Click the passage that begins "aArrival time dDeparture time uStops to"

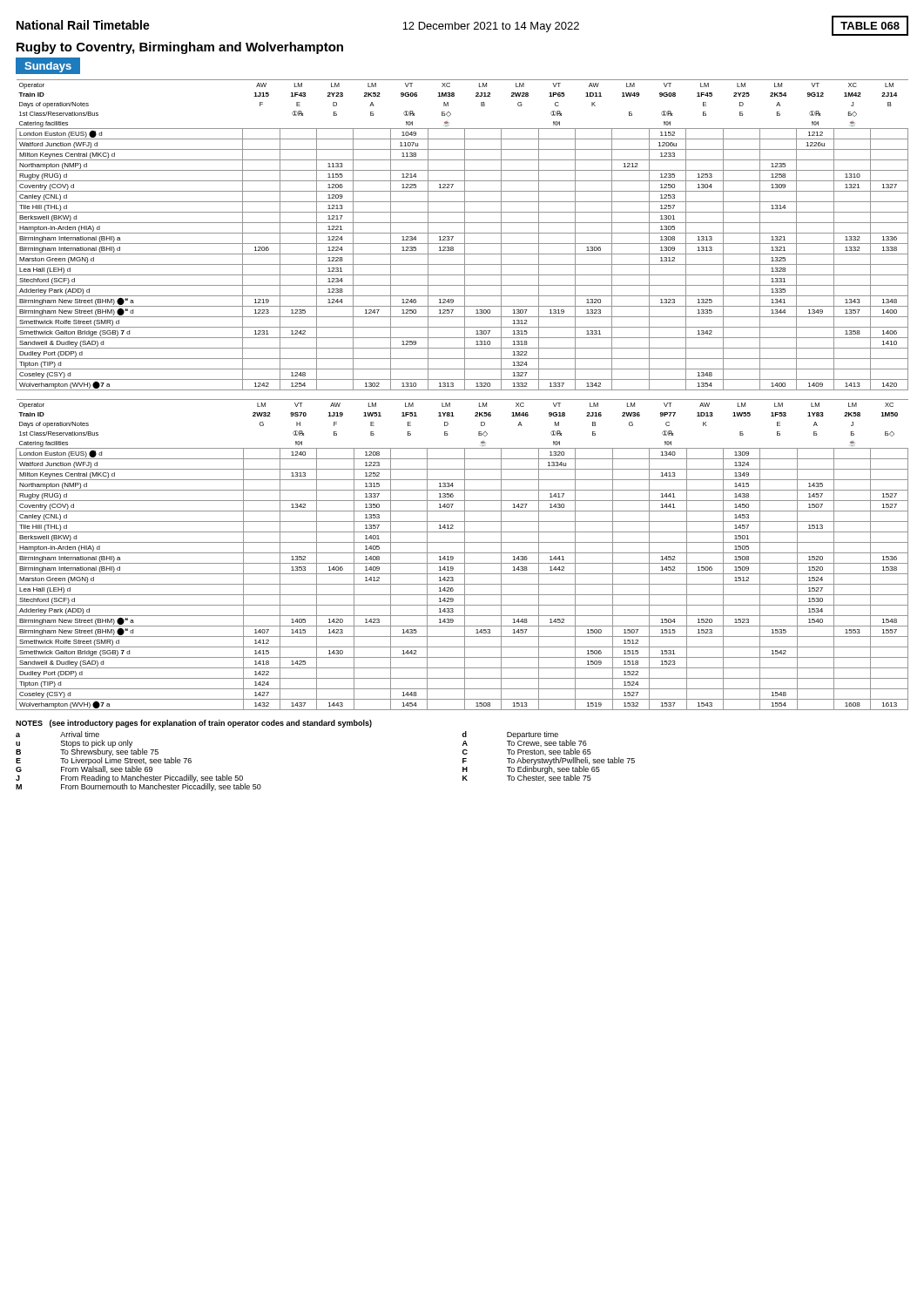click(462, 761)
